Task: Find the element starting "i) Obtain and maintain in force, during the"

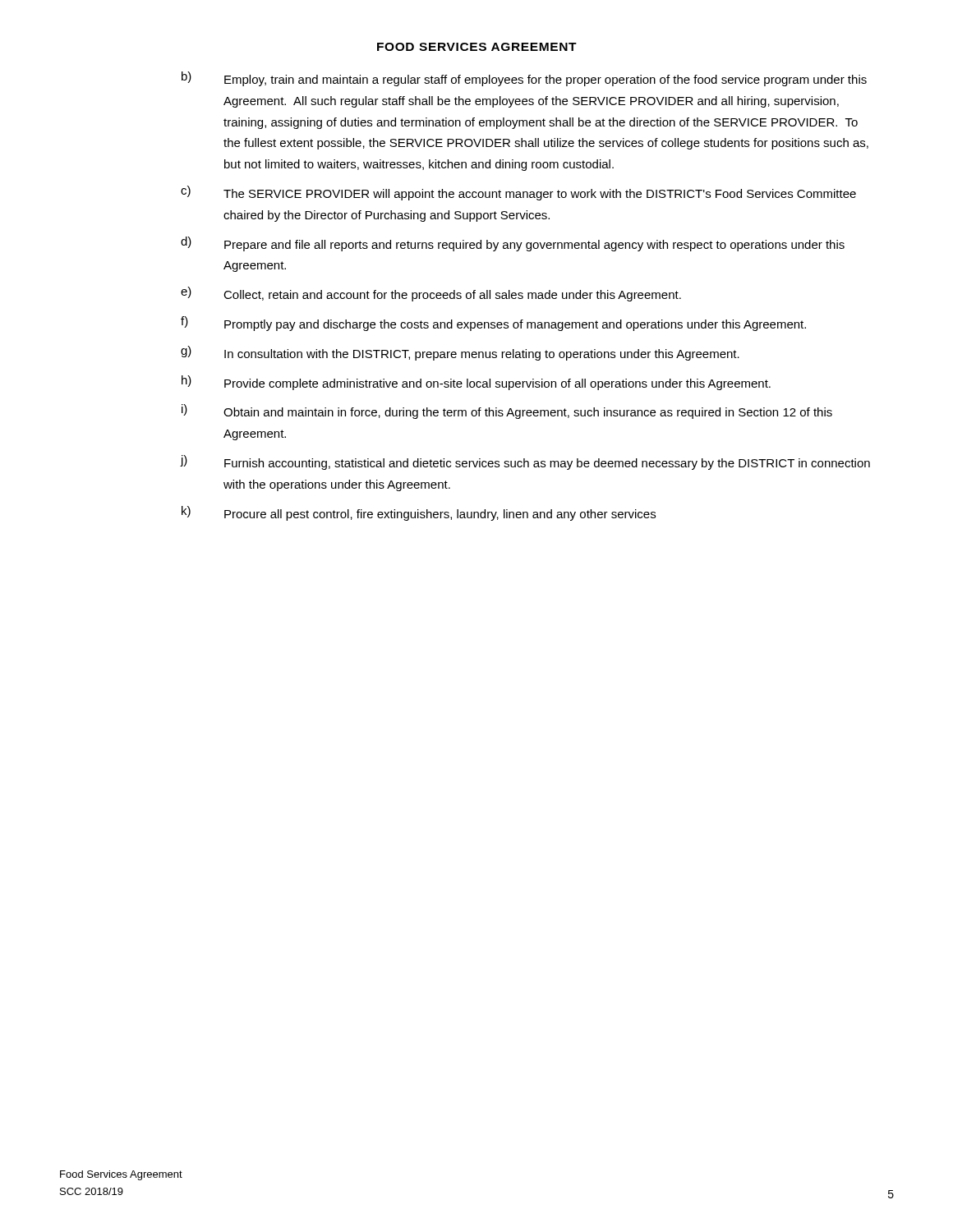Action: [526, 423]
